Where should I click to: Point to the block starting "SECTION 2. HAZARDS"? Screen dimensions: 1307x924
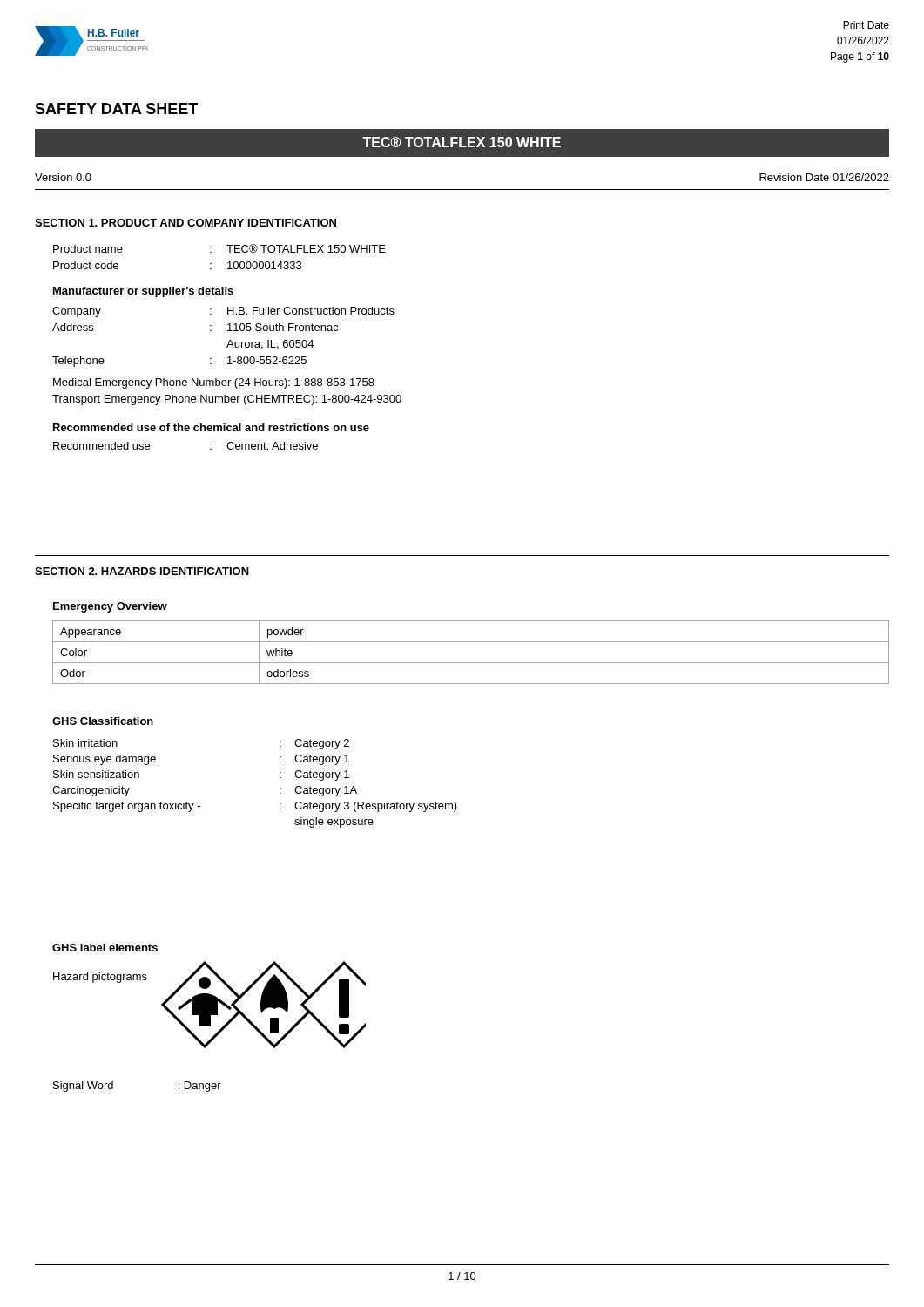coord(142,571)
